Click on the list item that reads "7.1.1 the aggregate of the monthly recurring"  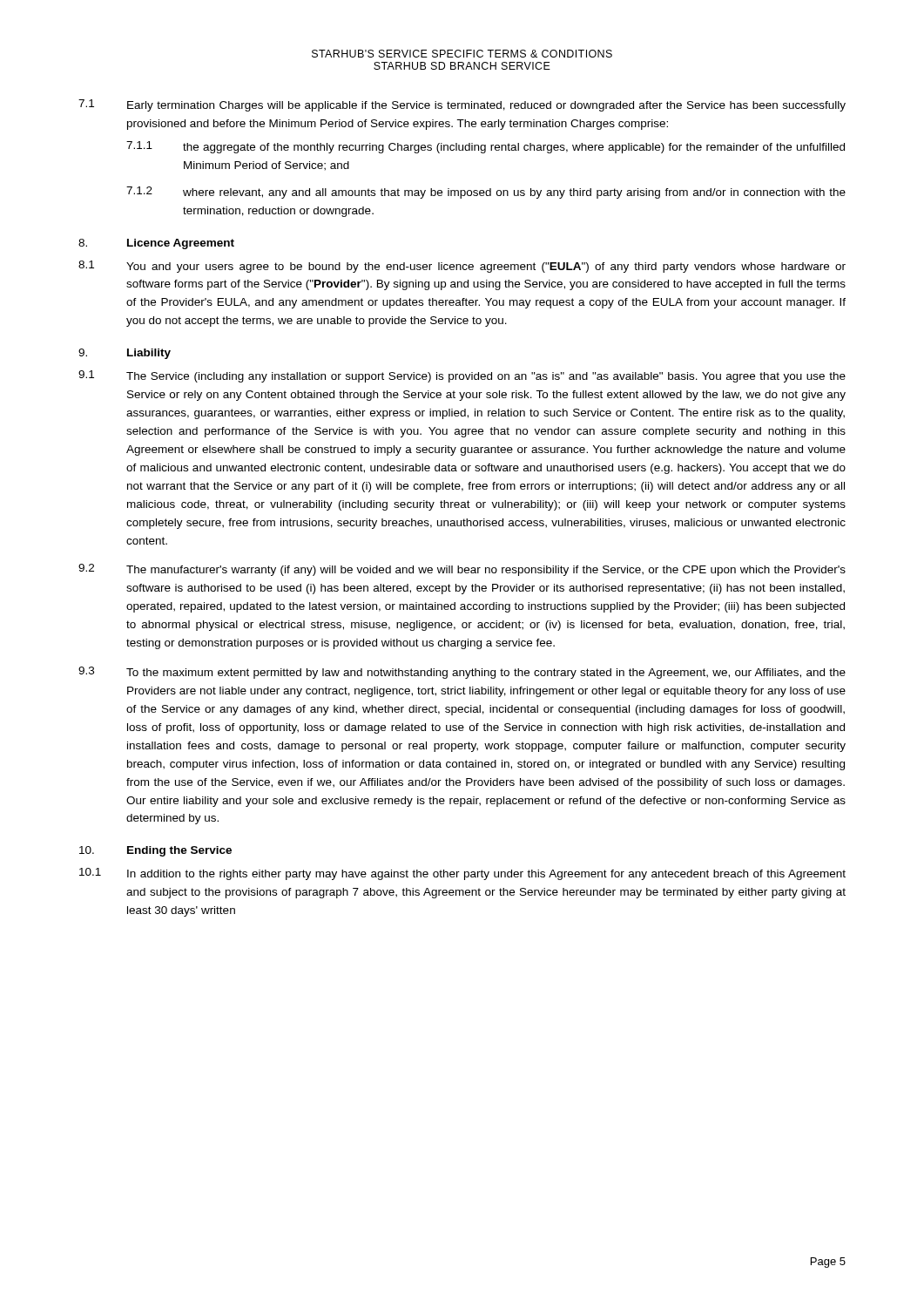coord(486,157)
